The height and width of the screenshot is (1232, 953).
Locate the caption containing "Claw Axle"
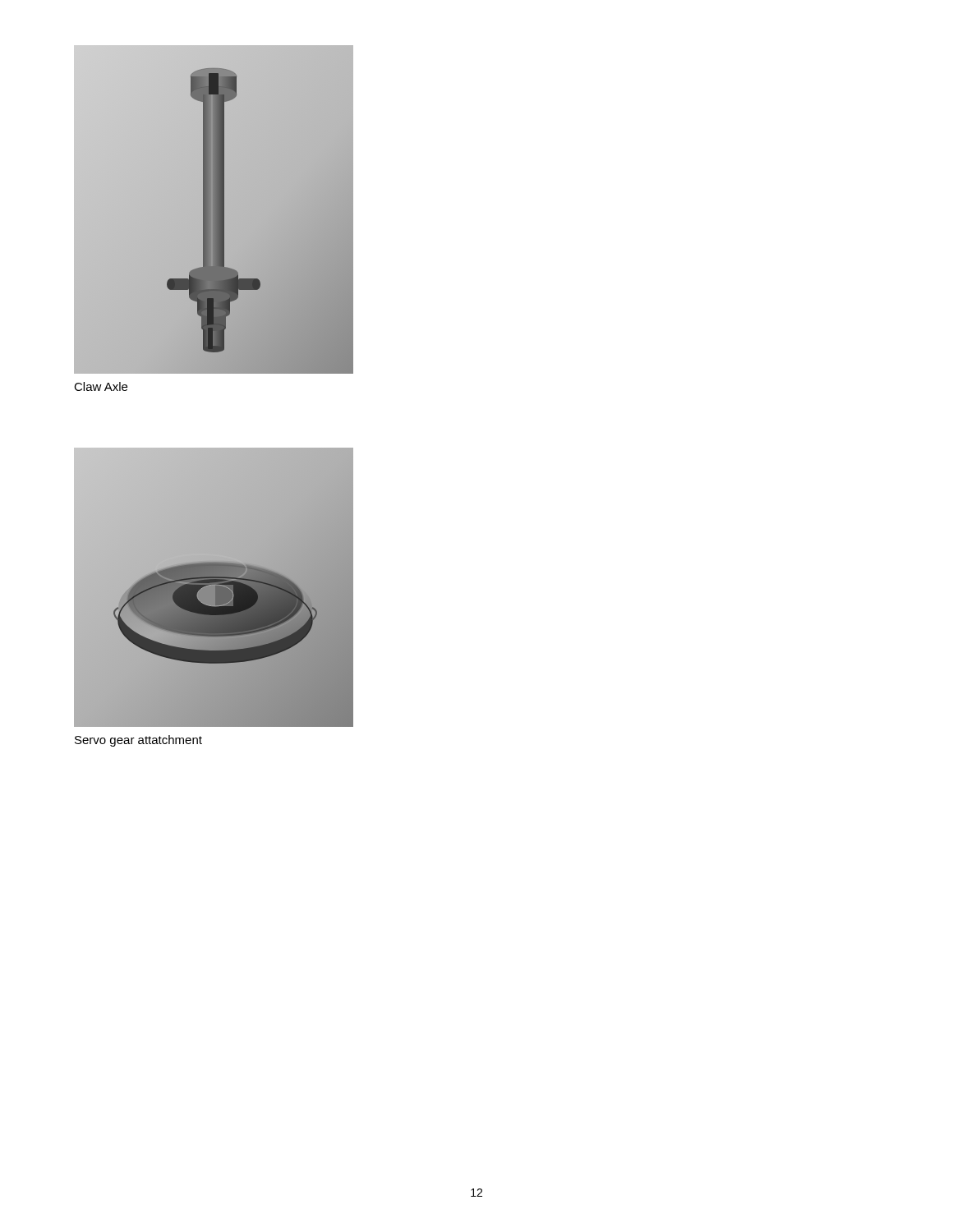pos(101,386)
